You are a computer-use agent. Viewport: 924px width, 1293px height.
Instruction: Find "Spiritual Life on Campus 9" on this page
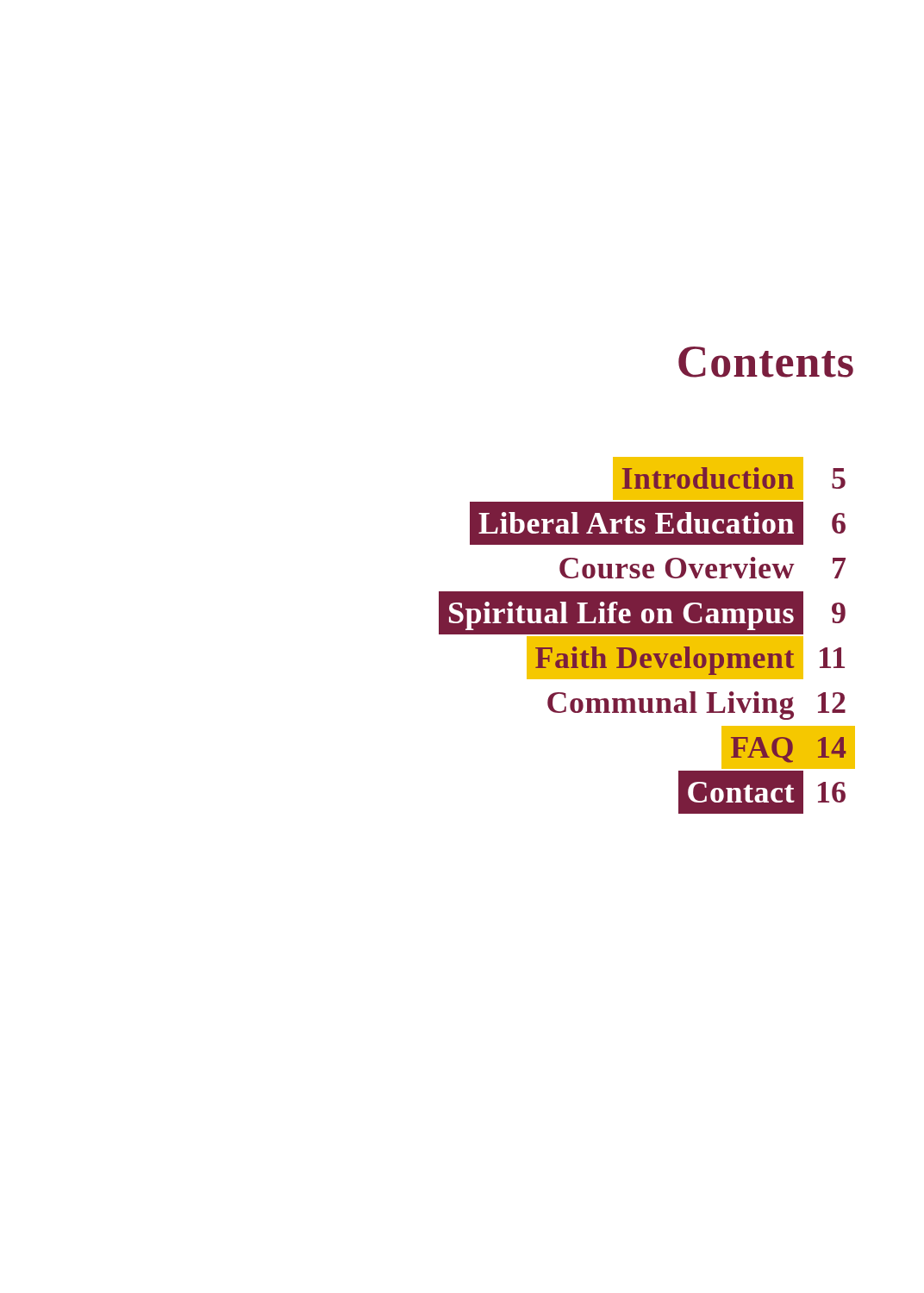pyautogui.click(x=647, y=613)
